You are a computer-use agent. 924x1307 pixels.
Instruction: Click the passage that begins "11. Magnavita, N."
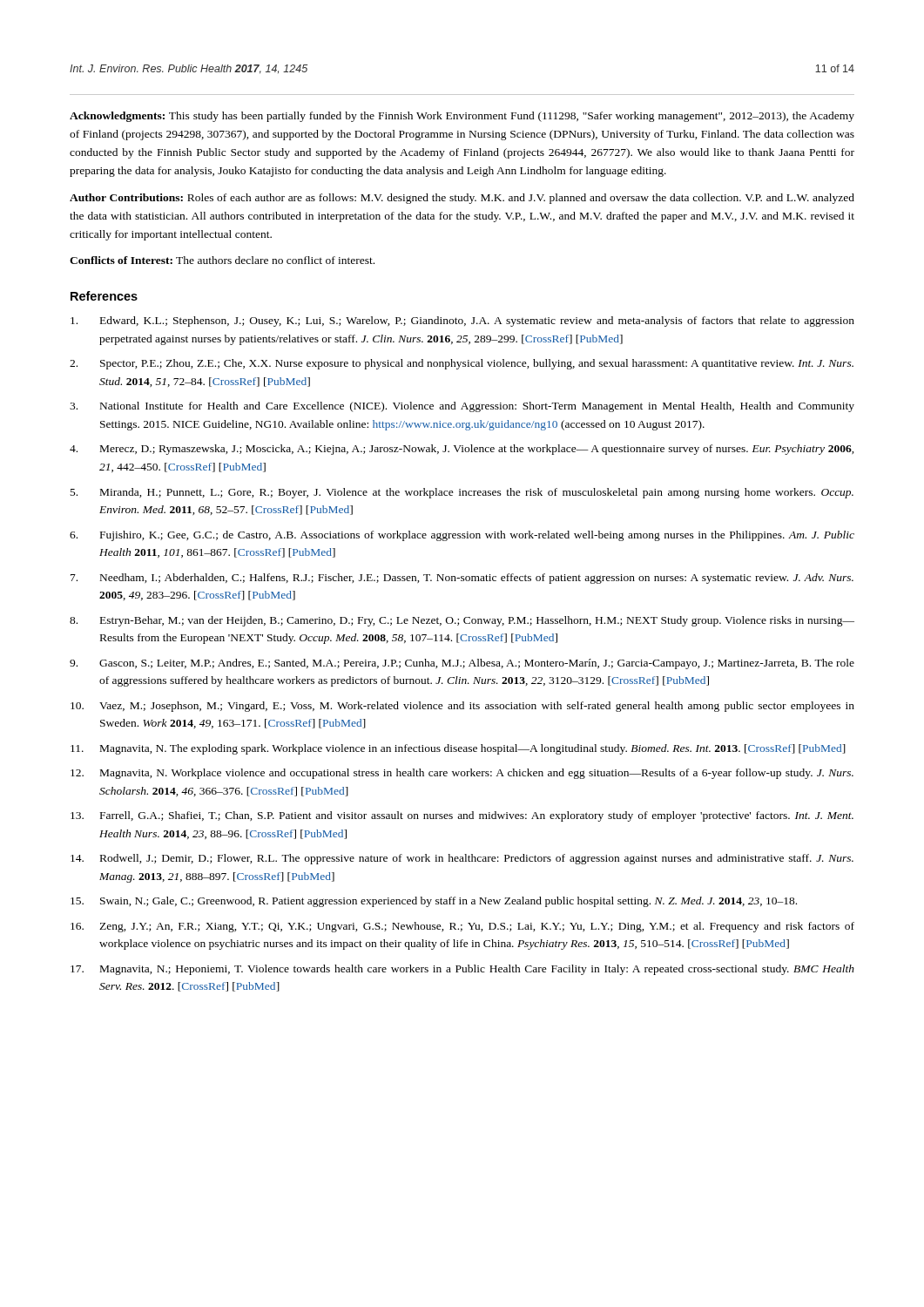(462, 748)
